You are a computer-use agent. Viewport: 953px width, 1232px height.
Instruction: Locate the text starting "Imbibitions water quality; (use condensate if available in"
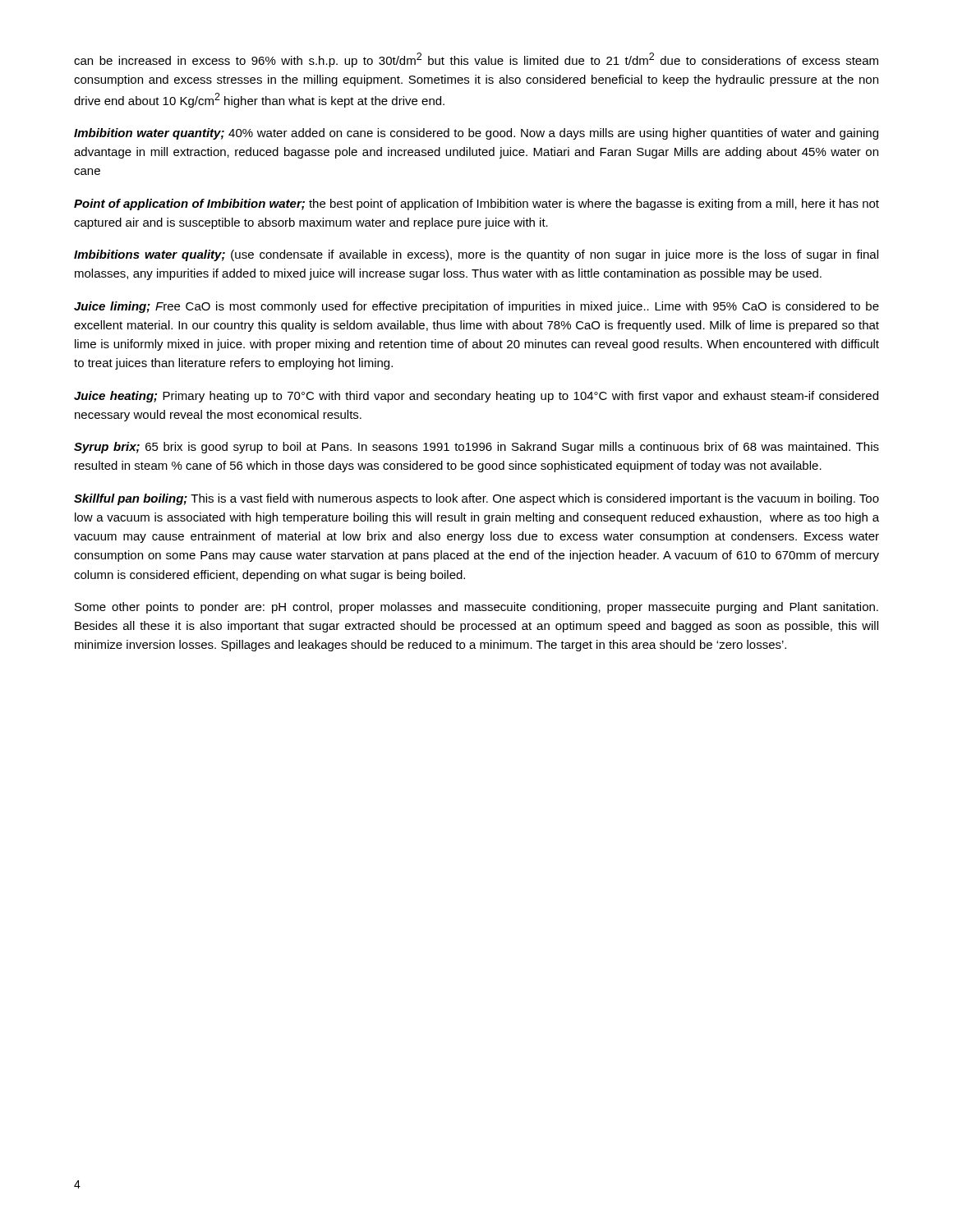(x=476, y=264)
